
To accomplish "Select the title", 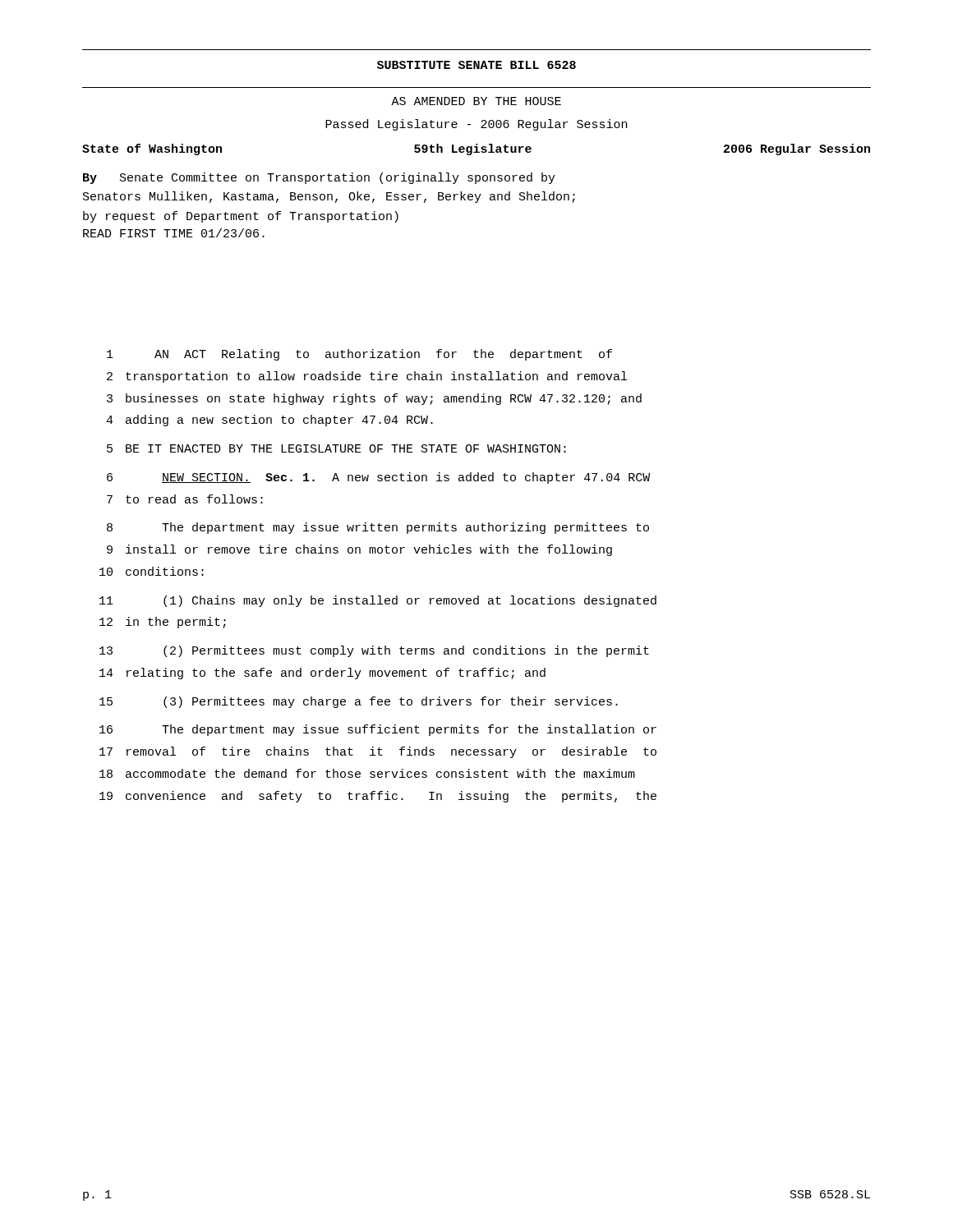I will (x=476, y=66).
